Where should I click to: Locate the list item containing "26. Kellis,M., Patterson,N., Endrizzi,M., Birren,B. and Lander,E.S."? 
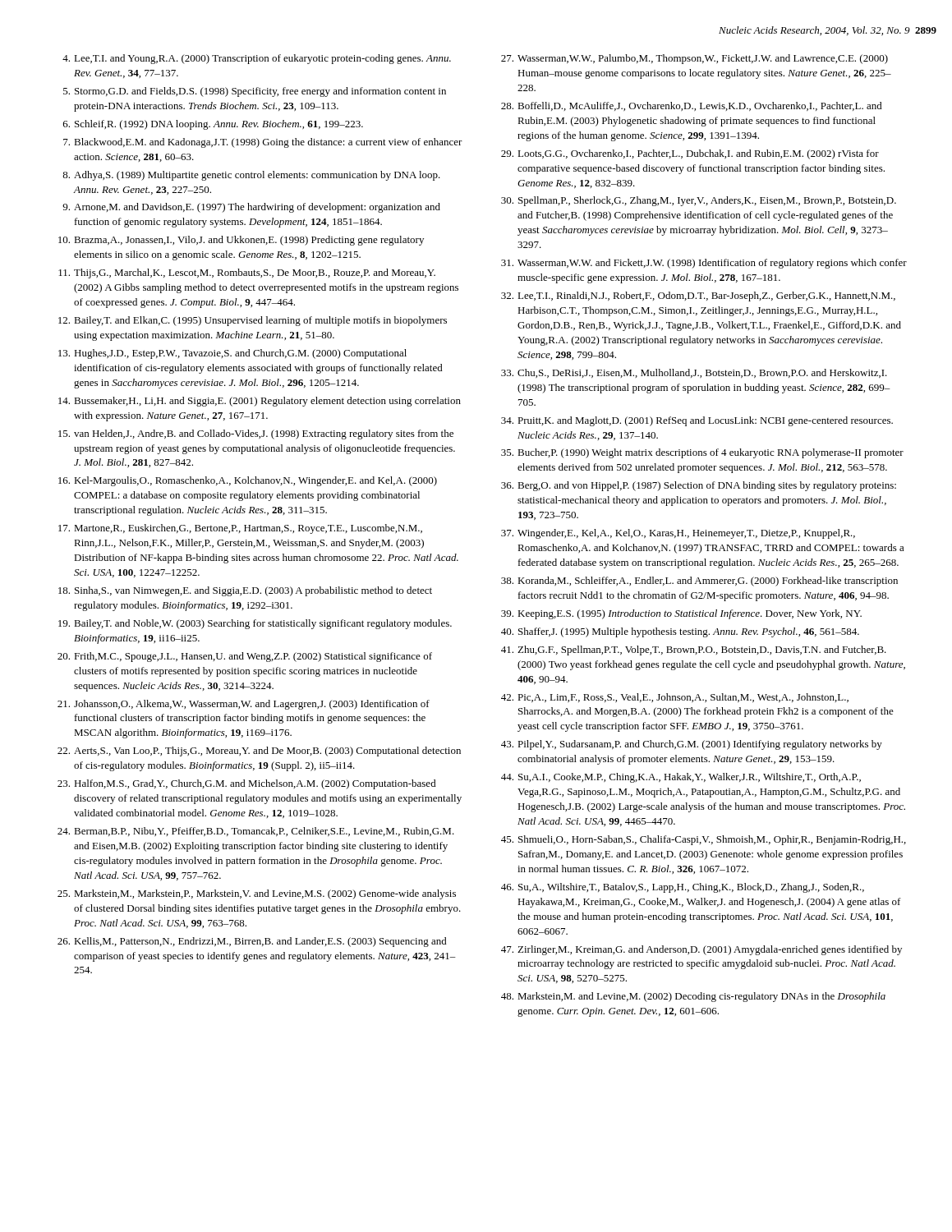pos(256,956)
